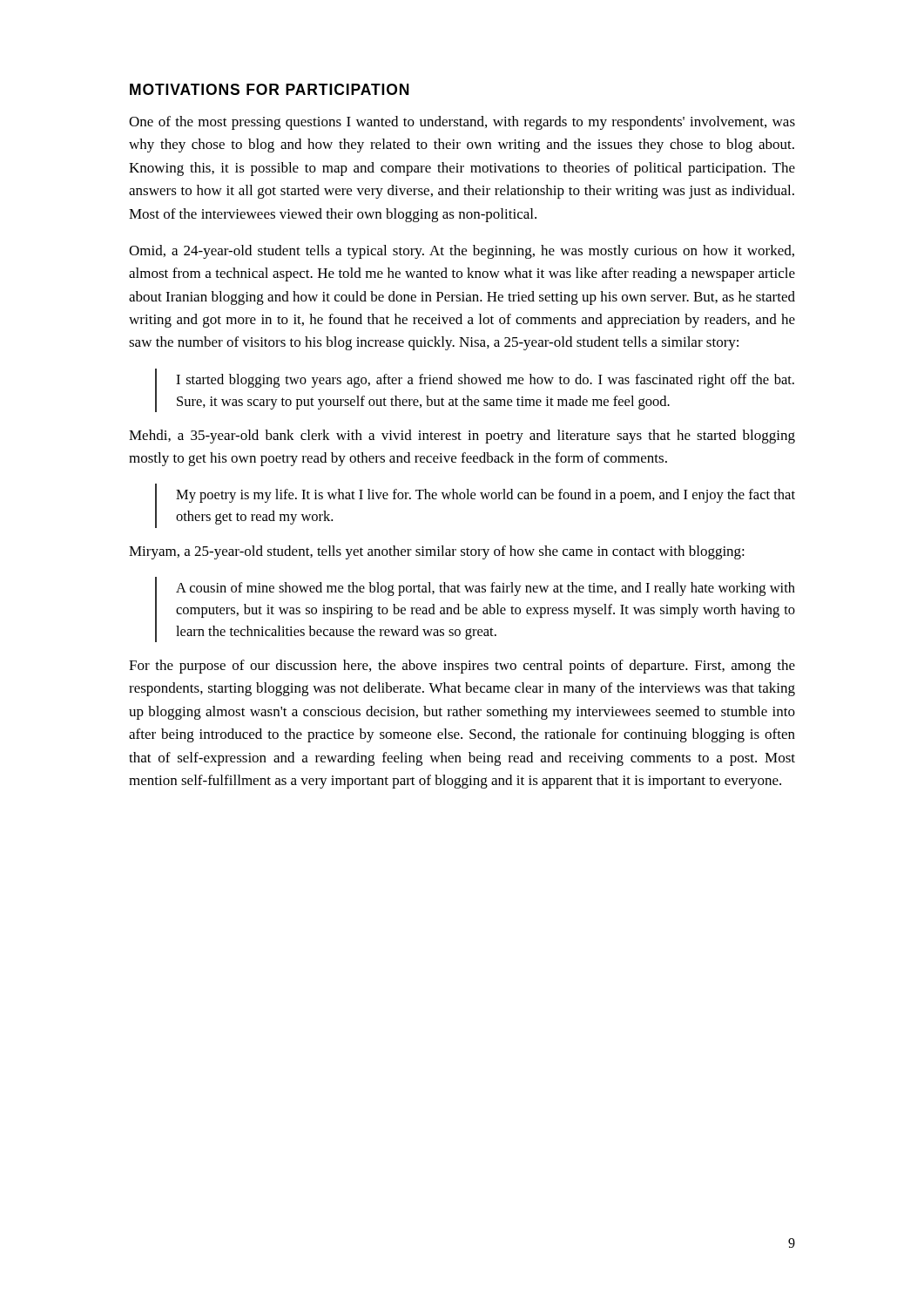Locate the text block containing "Mehdi, a 35-year-old"
924x1307 pixels.
pyautogui.click(x=462, y=447)
